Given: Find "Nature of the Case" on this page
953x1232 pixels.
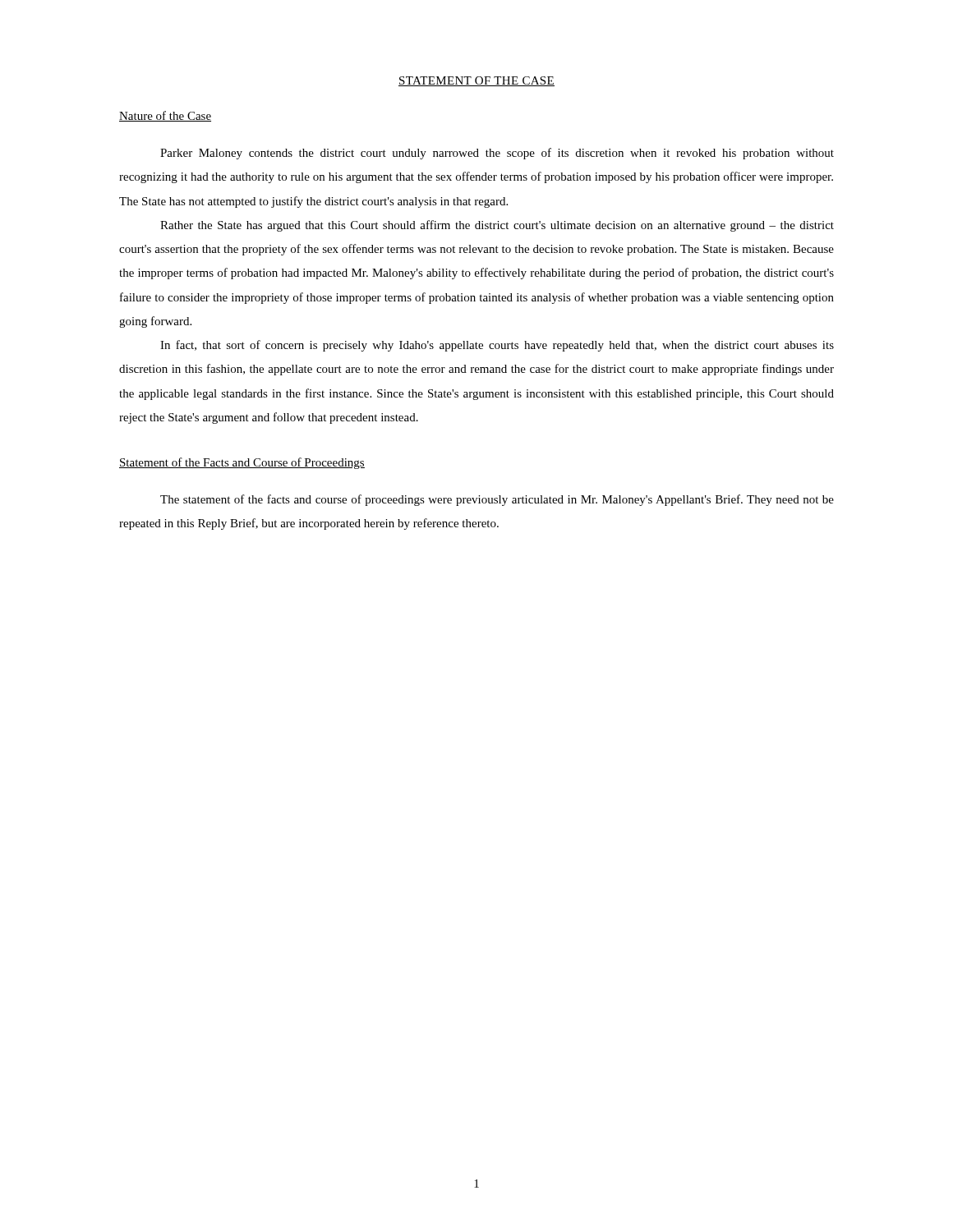Looking at the screenshot, I should coord(165,116).
